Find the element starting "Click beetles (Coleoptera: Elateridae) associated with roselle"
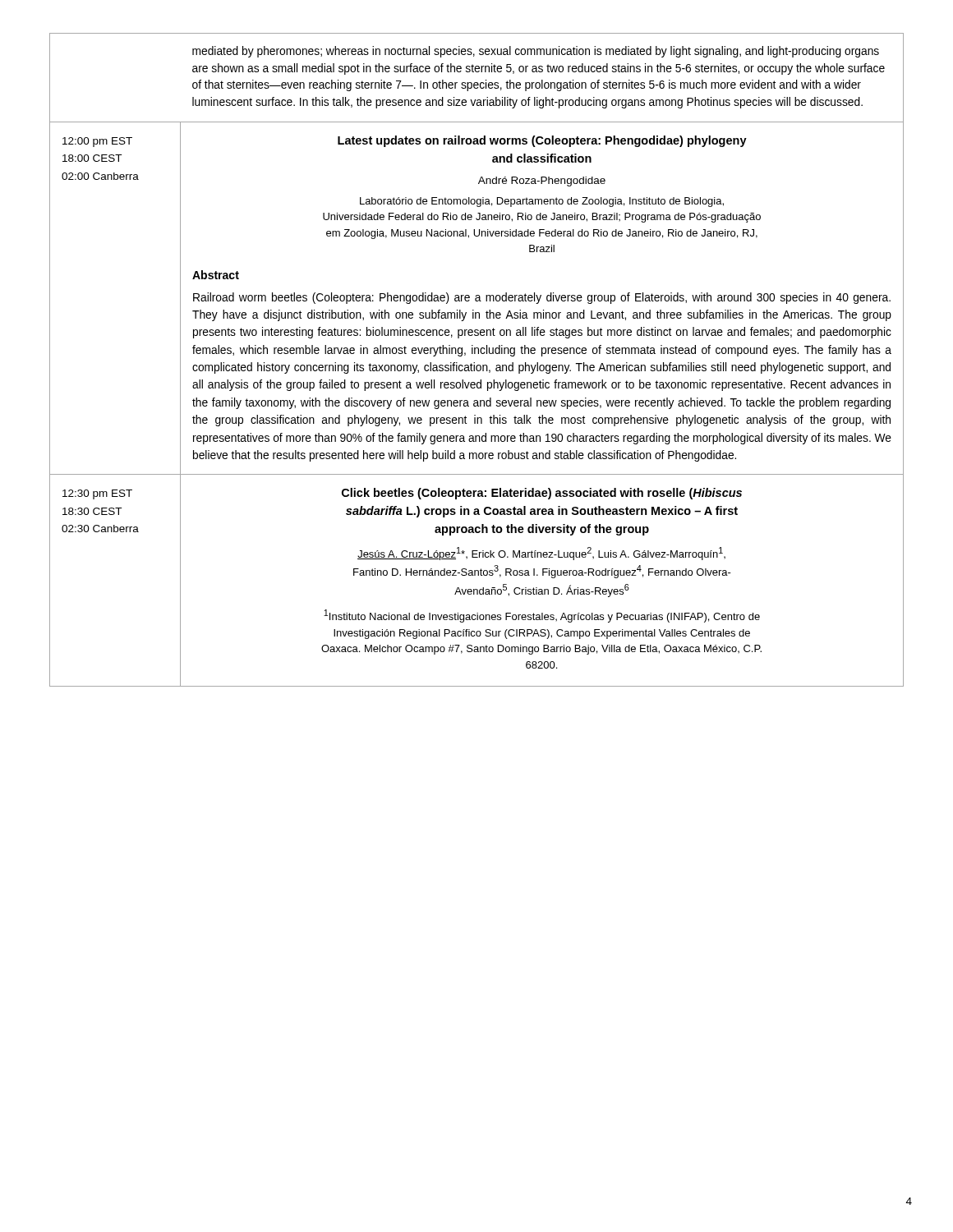953x1232 pixels. [x=542, y=511]
